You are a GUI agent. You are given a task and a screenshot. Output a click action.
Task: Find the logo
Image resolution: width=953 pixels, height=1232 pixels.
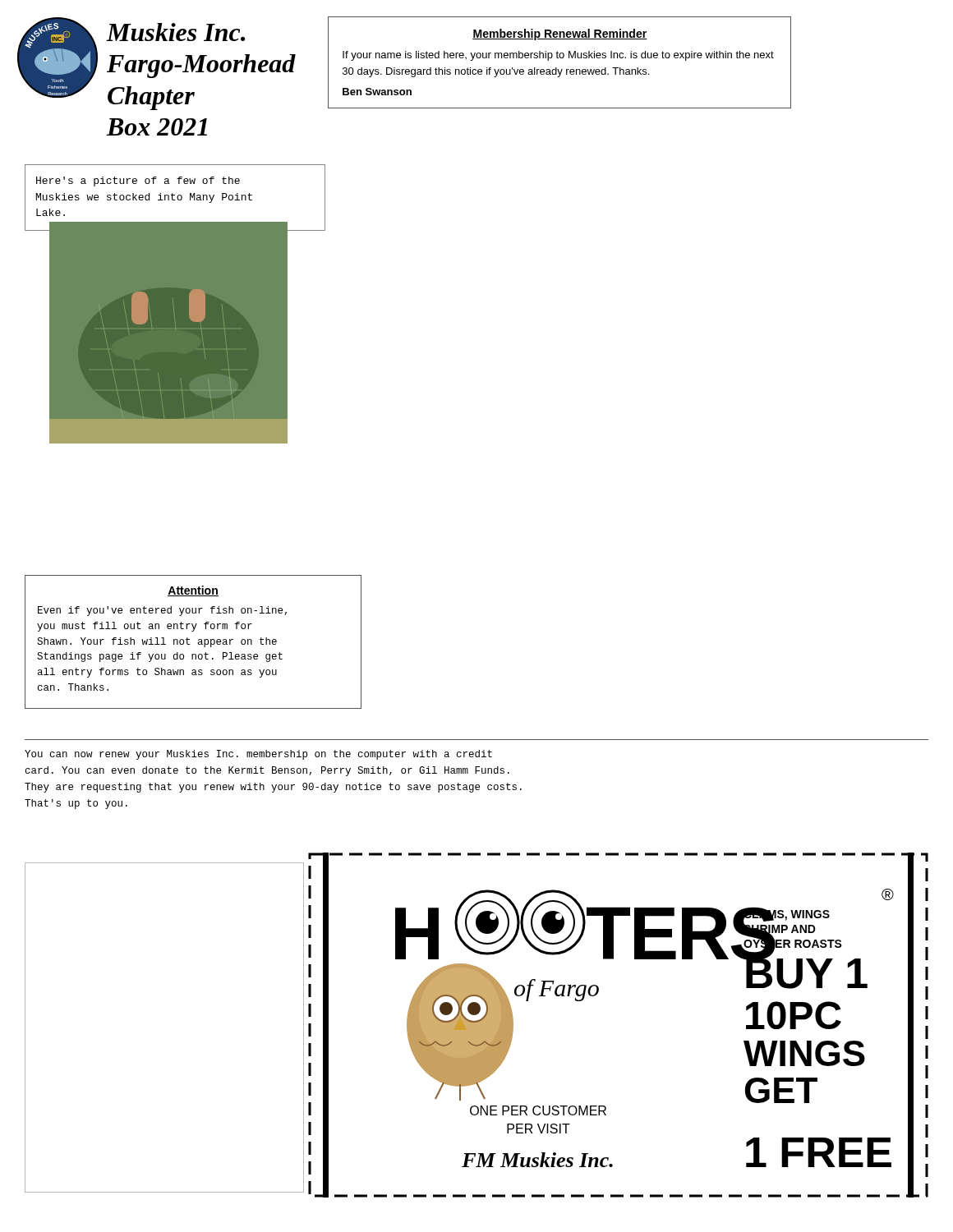pyautogui.click(x=57, y=59)
